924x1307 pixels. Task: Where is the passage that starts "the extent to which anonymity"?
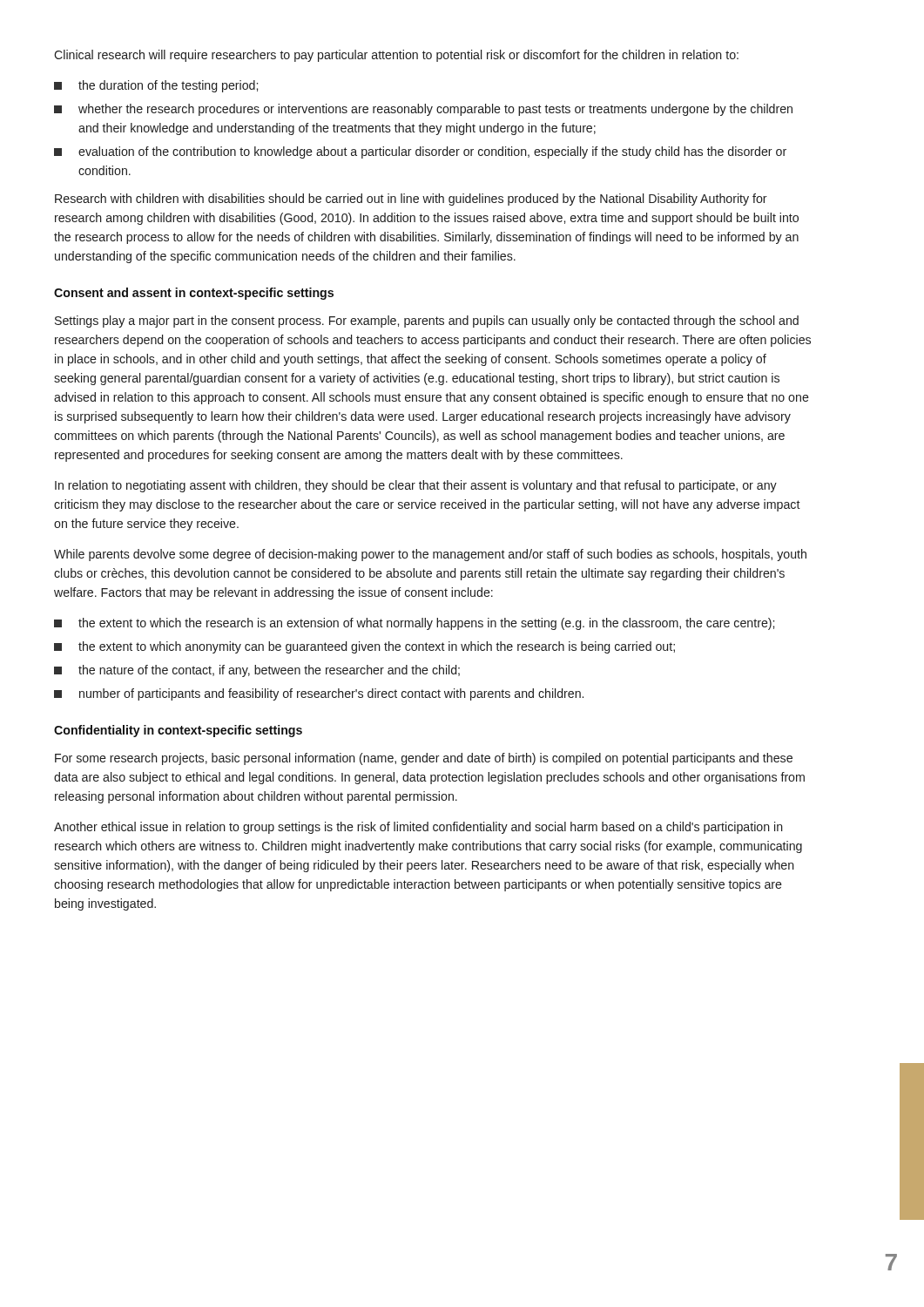[x=377, y=647]
